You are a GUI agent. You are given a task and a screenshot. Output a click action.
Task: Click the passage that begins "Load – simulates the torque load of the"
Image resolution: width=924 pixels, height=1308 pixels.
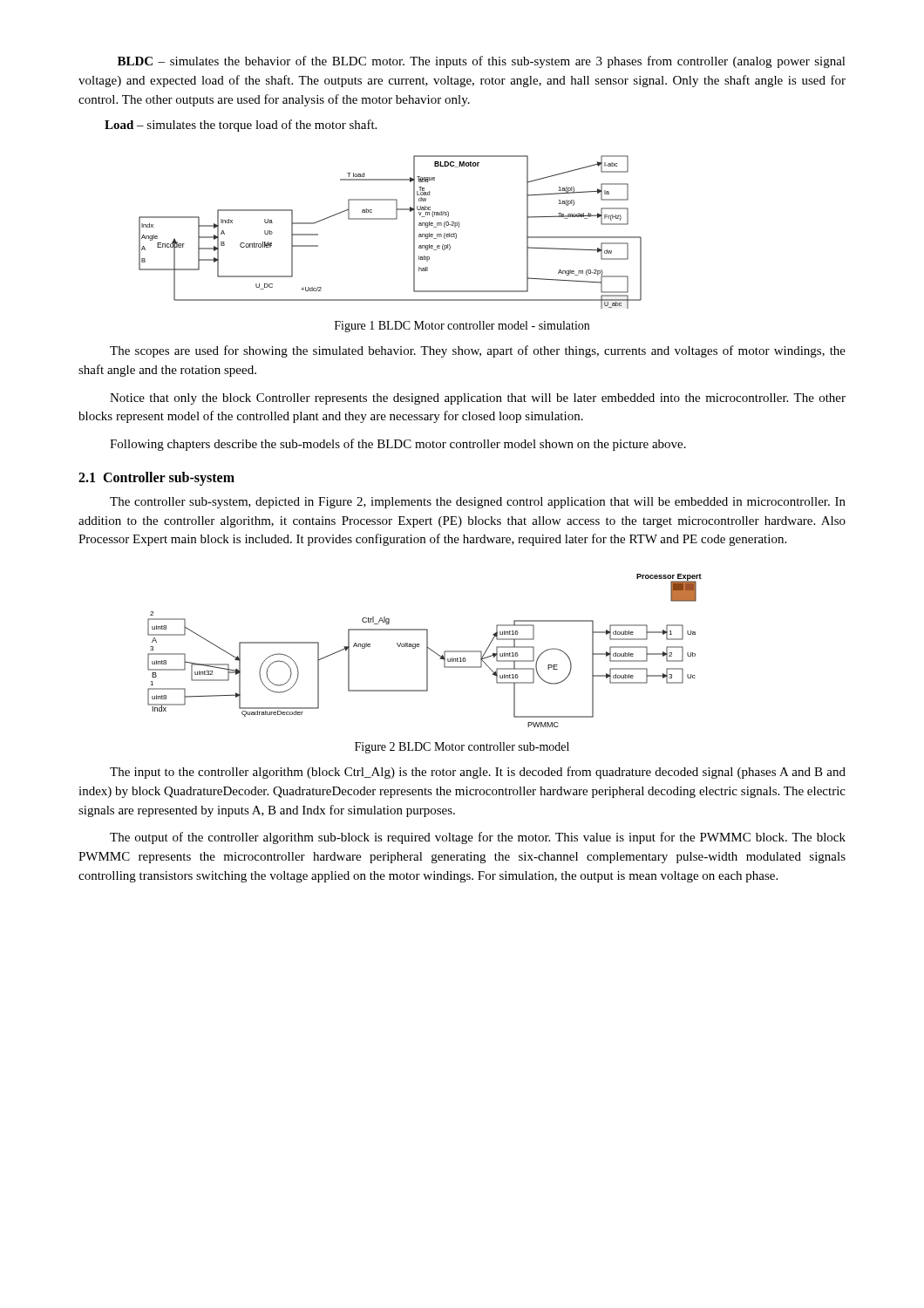coord(228,125)
